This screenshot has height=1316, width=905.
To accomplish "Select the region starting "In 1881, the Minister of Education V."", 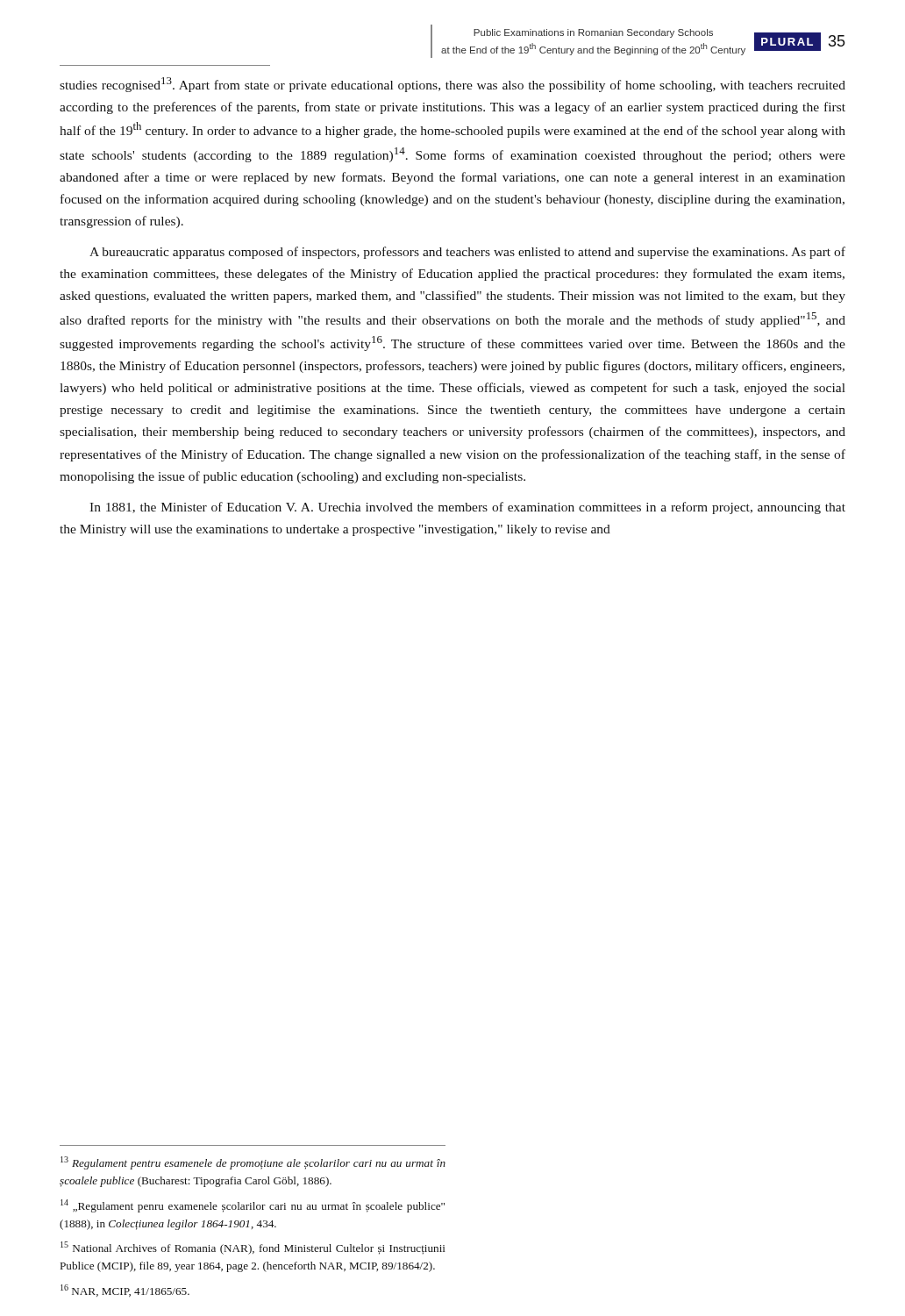I will coord(452,518).
